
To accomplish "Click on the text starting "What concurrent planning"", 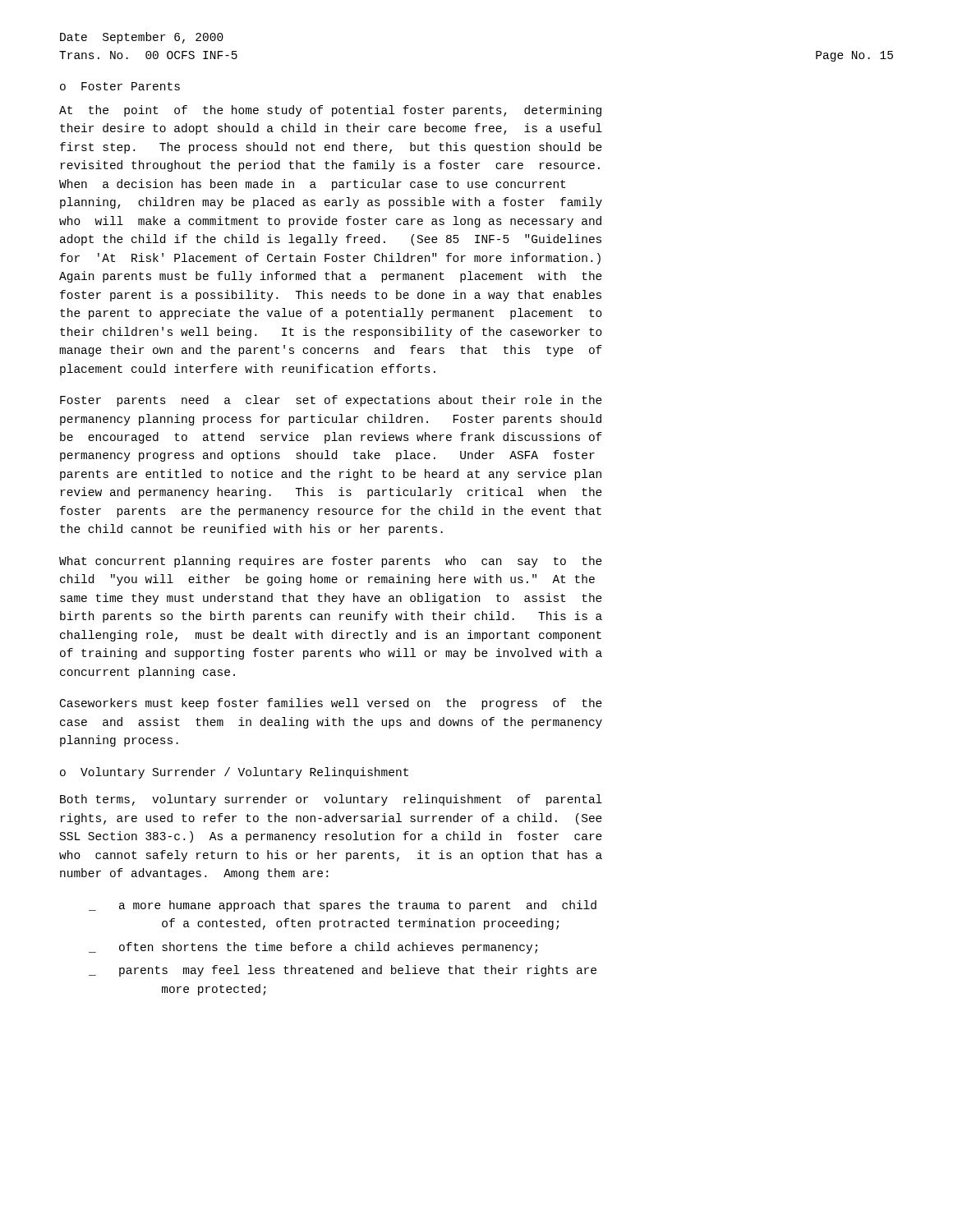I will 331,617.
